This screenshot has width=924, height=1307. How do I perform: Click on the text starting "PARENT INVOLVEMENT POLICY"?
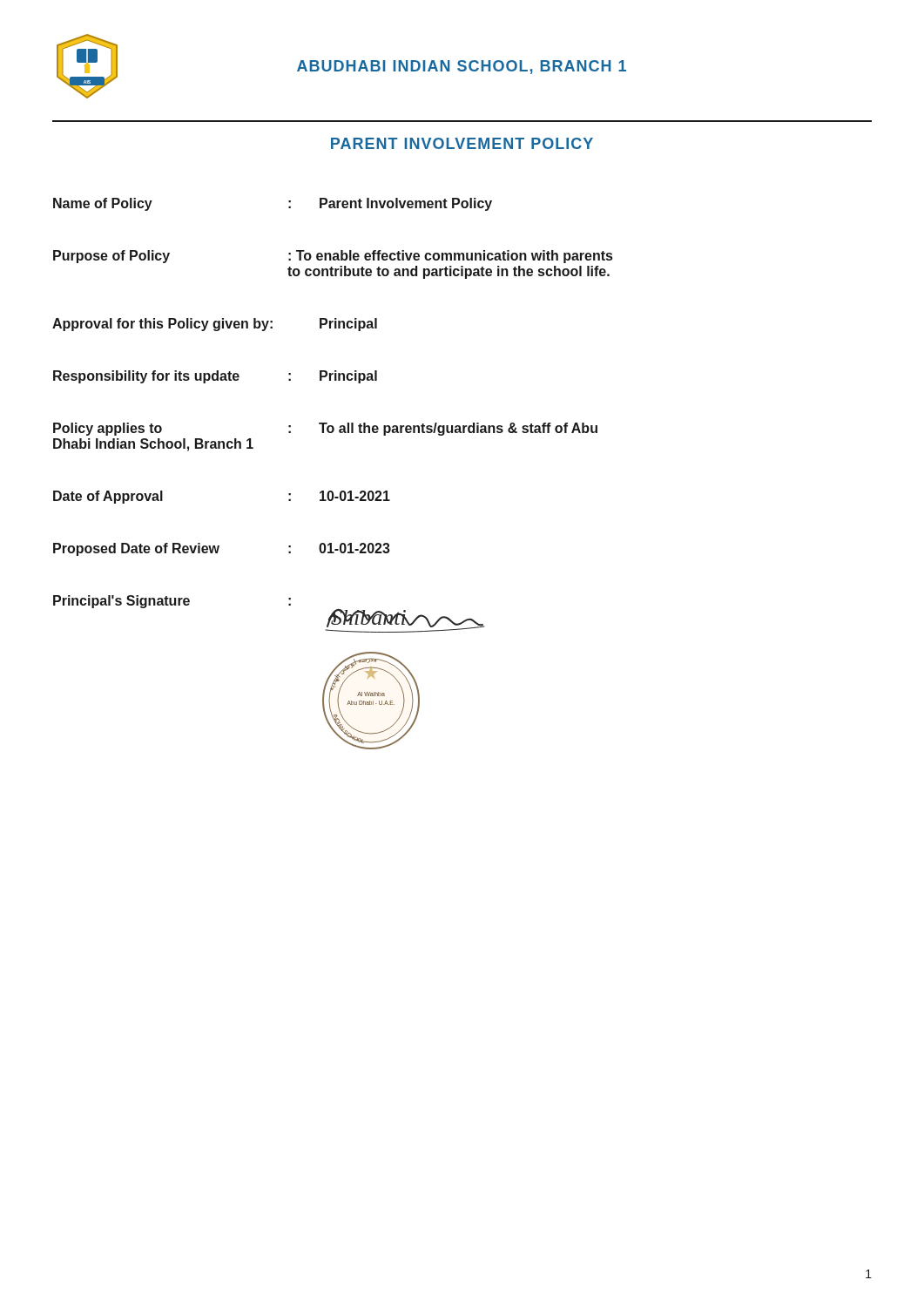(x=462, y=144)
